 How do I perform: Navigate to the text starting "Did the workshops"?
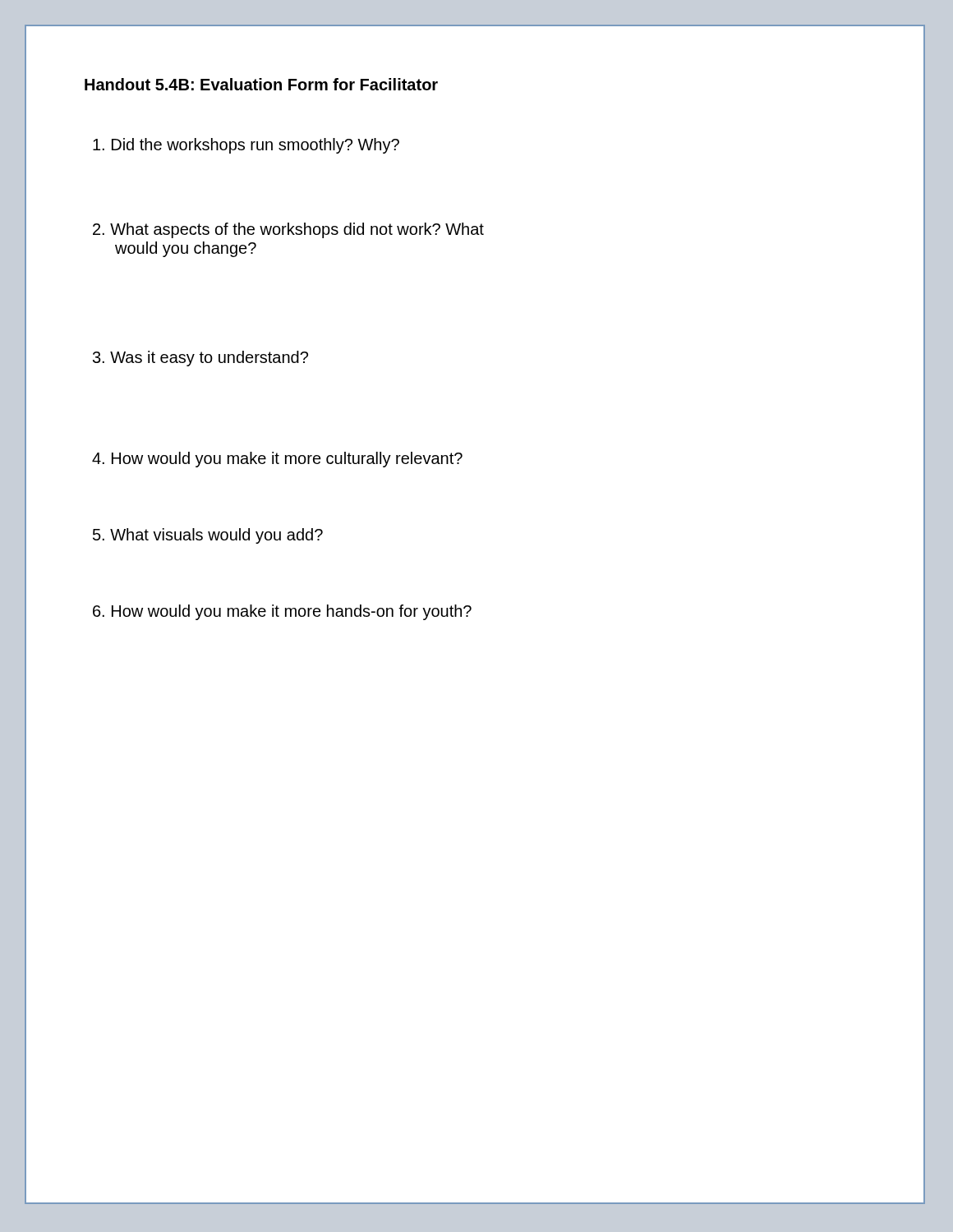pyautogui.click(x=246, y=145)
